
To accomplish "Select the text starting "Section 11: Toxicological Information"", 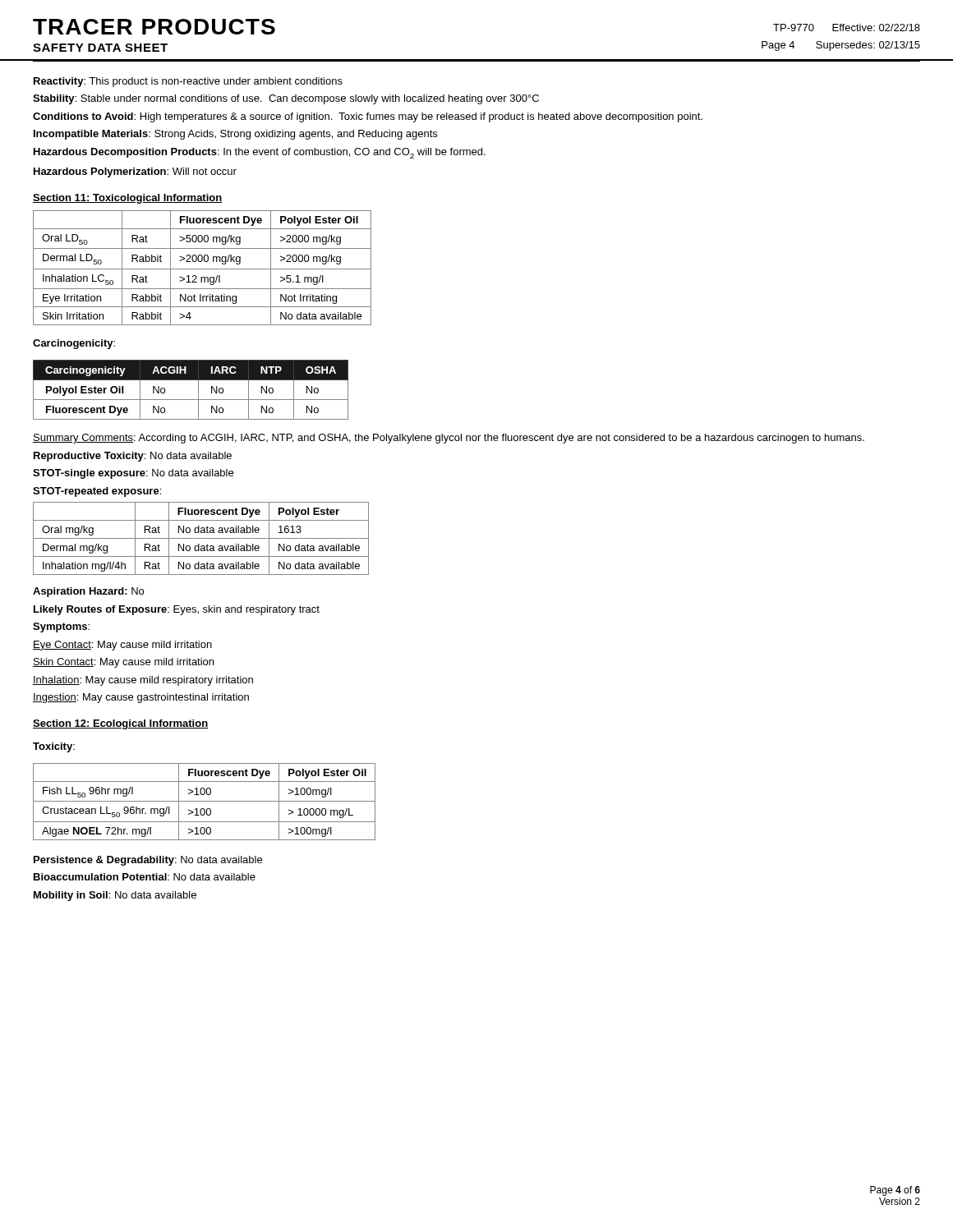I will pos(127,199).
